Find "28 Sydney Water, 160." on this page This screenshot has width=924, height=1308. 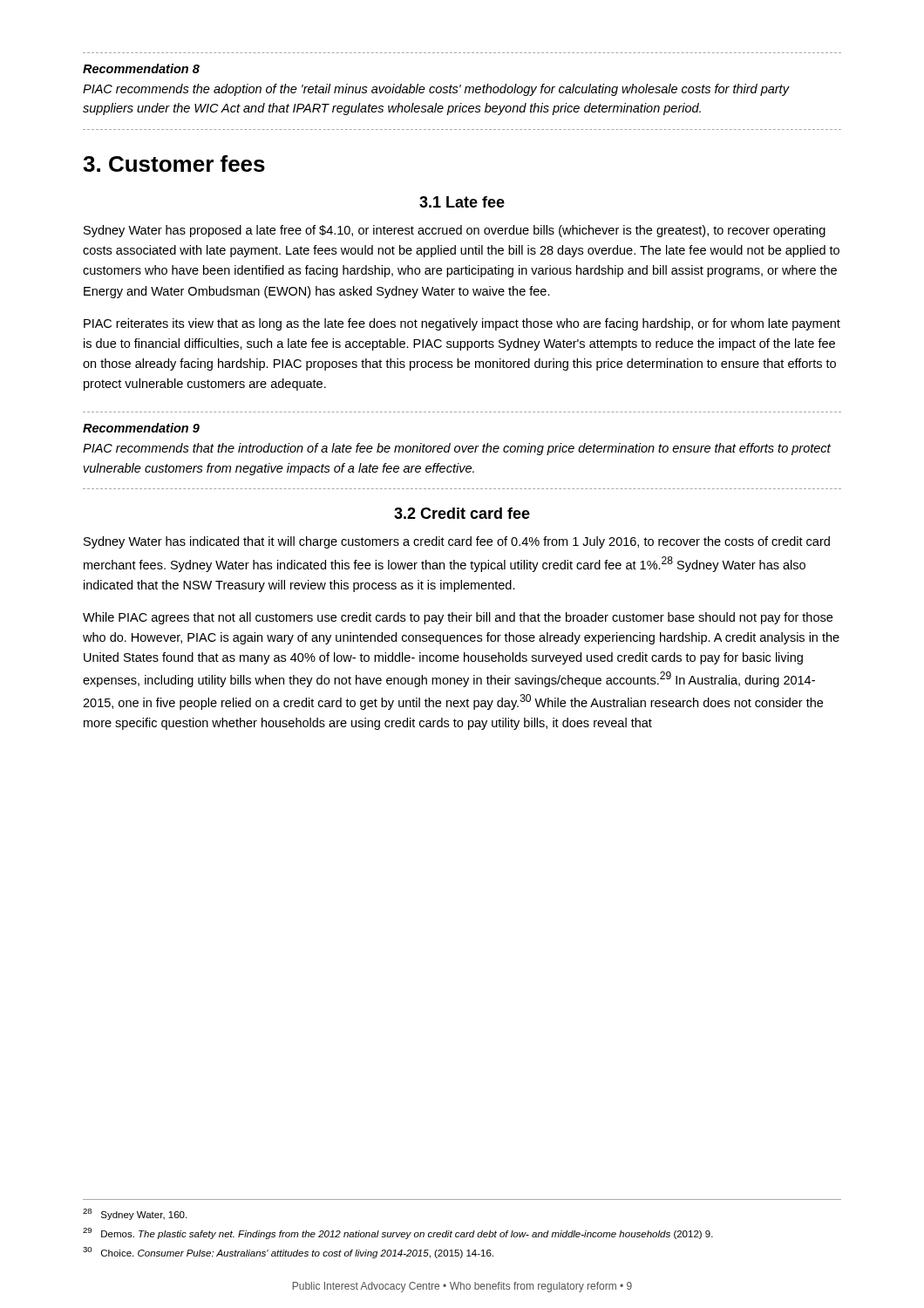(135, 1213)
